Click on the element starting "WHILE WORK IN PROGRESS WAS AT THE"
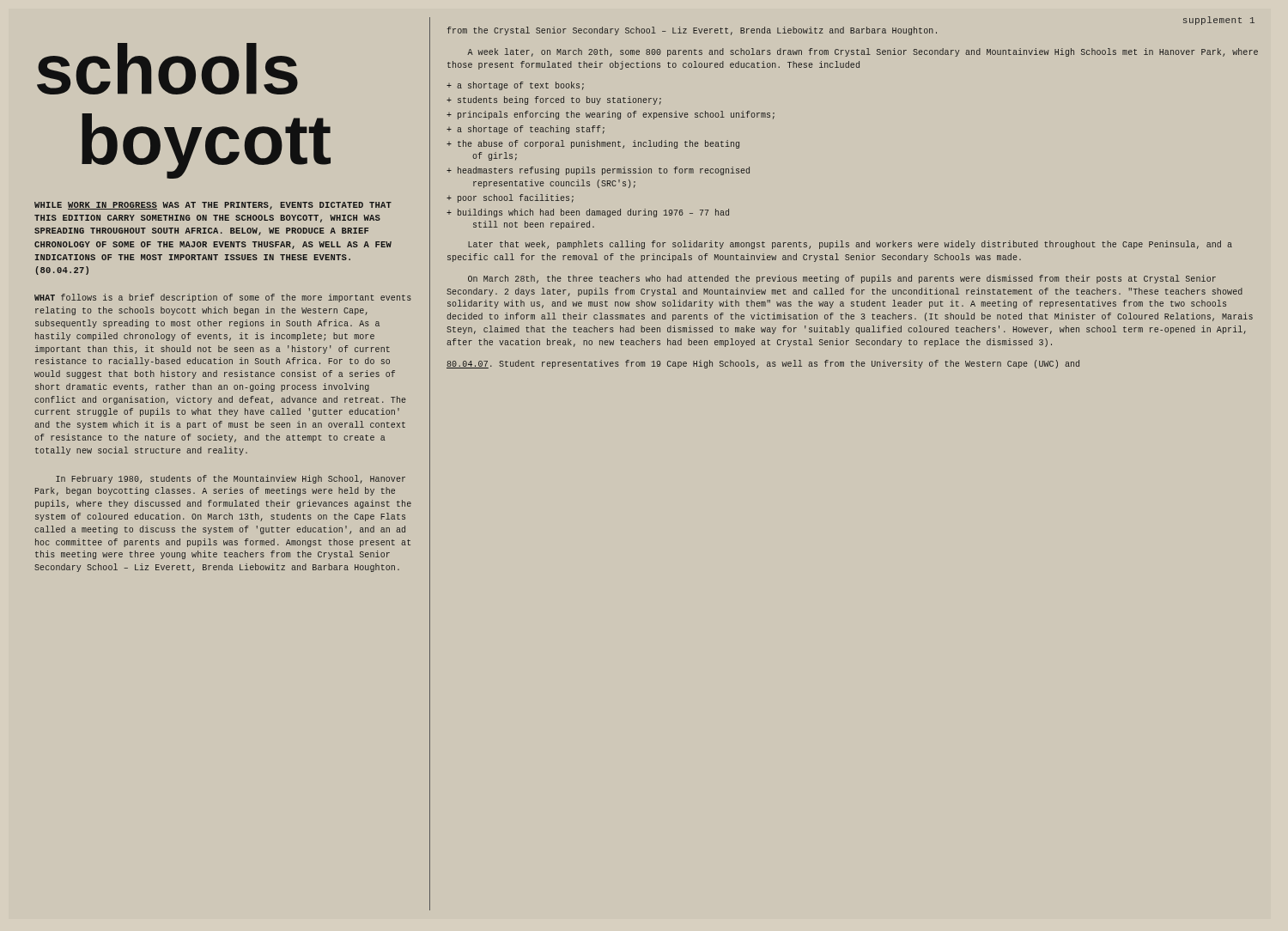 pos(213,238)
